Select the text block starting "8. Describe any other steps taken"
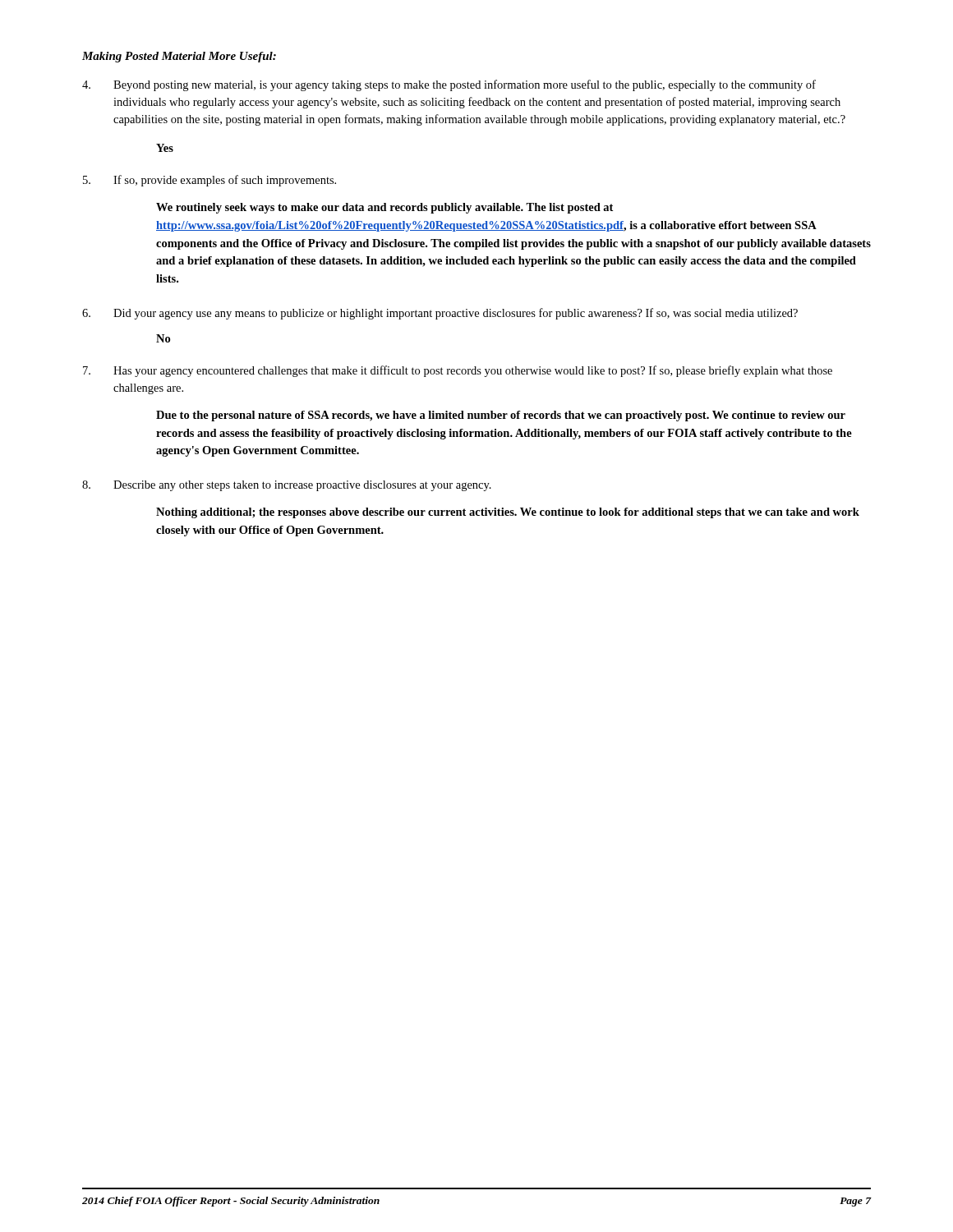The height and width of the screenshot is (1232, 953). [287, 485]
